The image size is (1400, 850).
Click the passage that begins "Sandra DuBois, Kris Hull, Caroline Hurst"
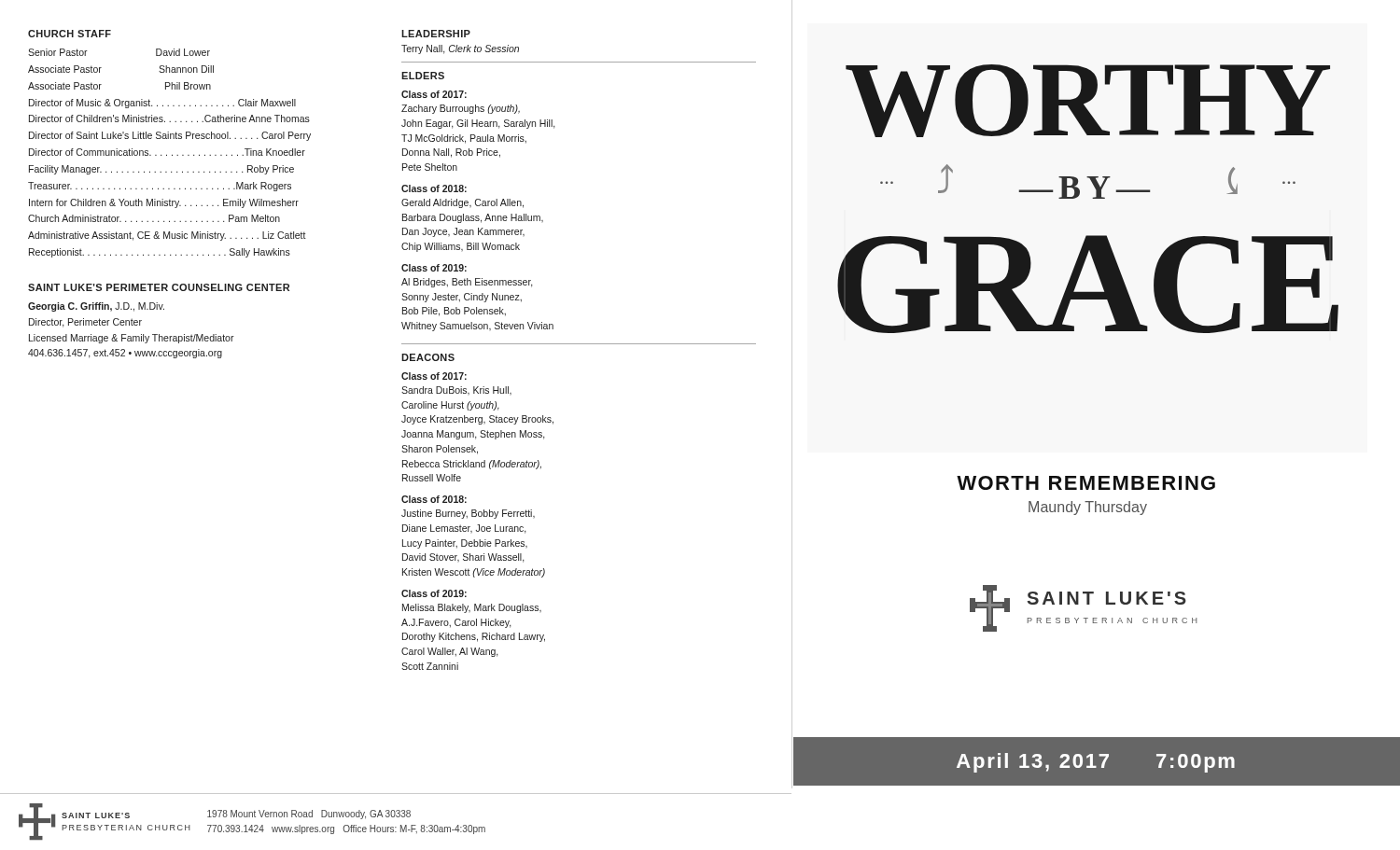tap(478, 434)
